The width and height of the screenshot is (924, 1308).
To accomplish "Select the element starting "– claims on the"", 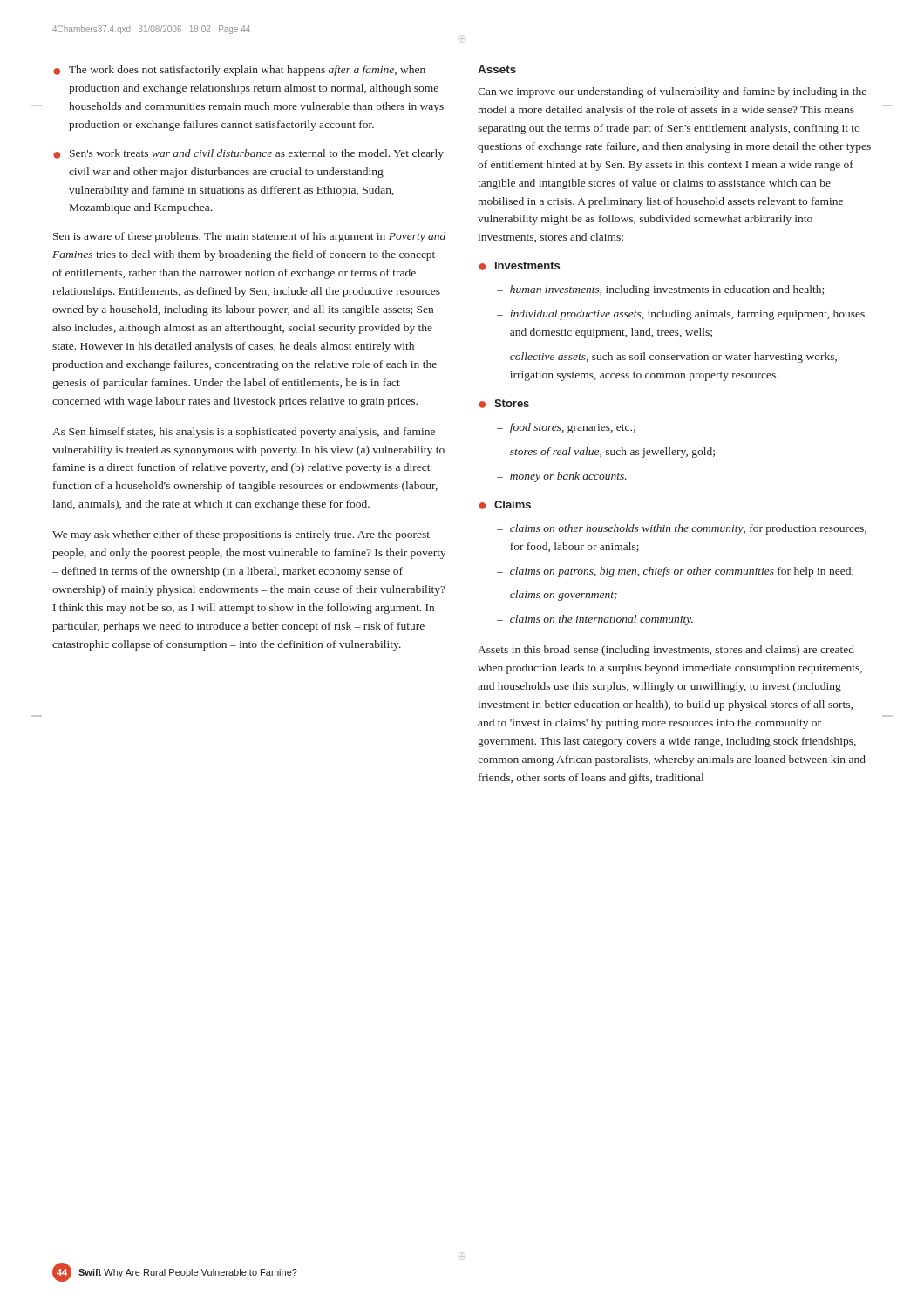I will (684, 620).
